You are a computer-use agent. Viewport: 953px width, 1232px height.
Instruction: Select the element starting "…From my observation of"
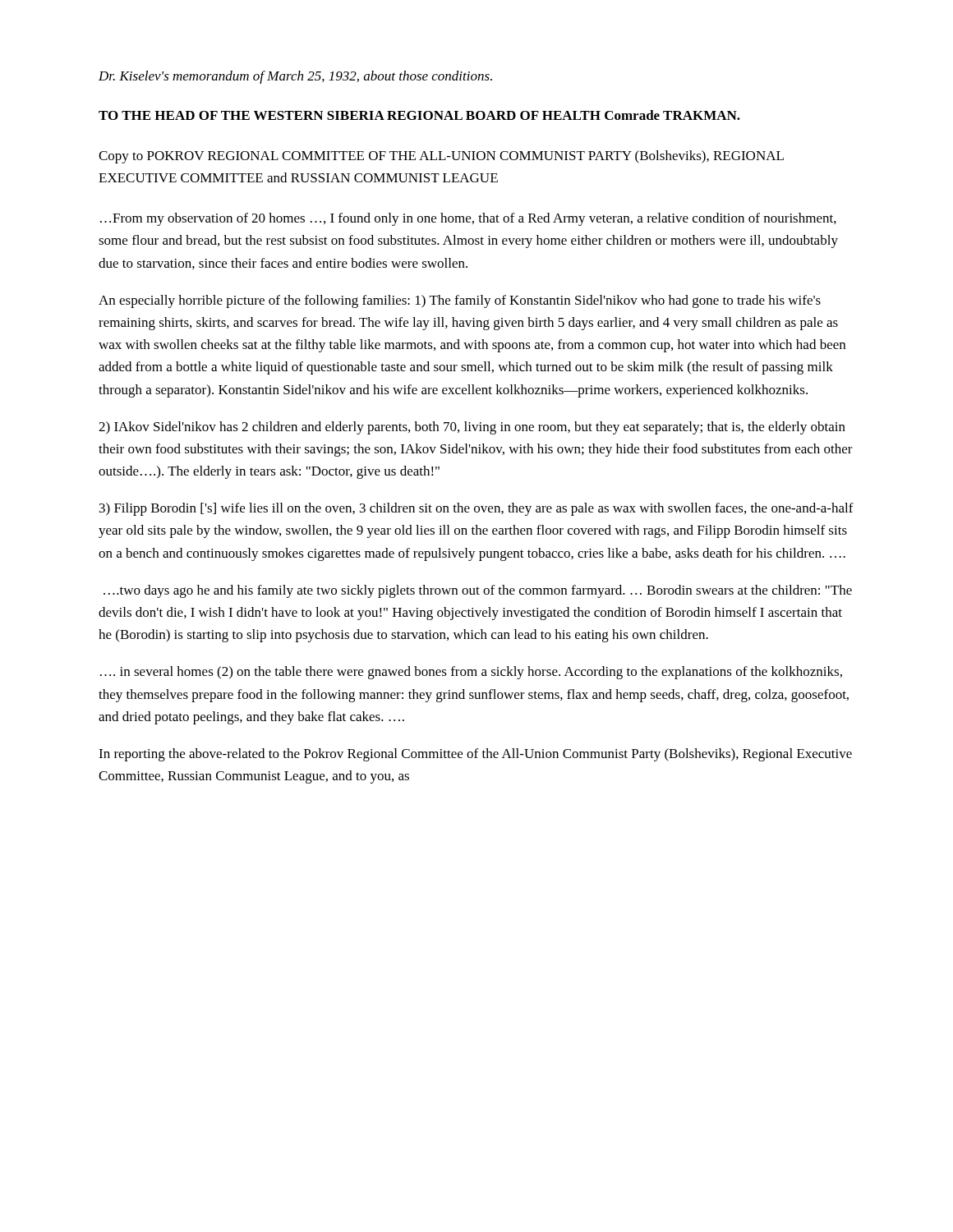coord(468,241)
